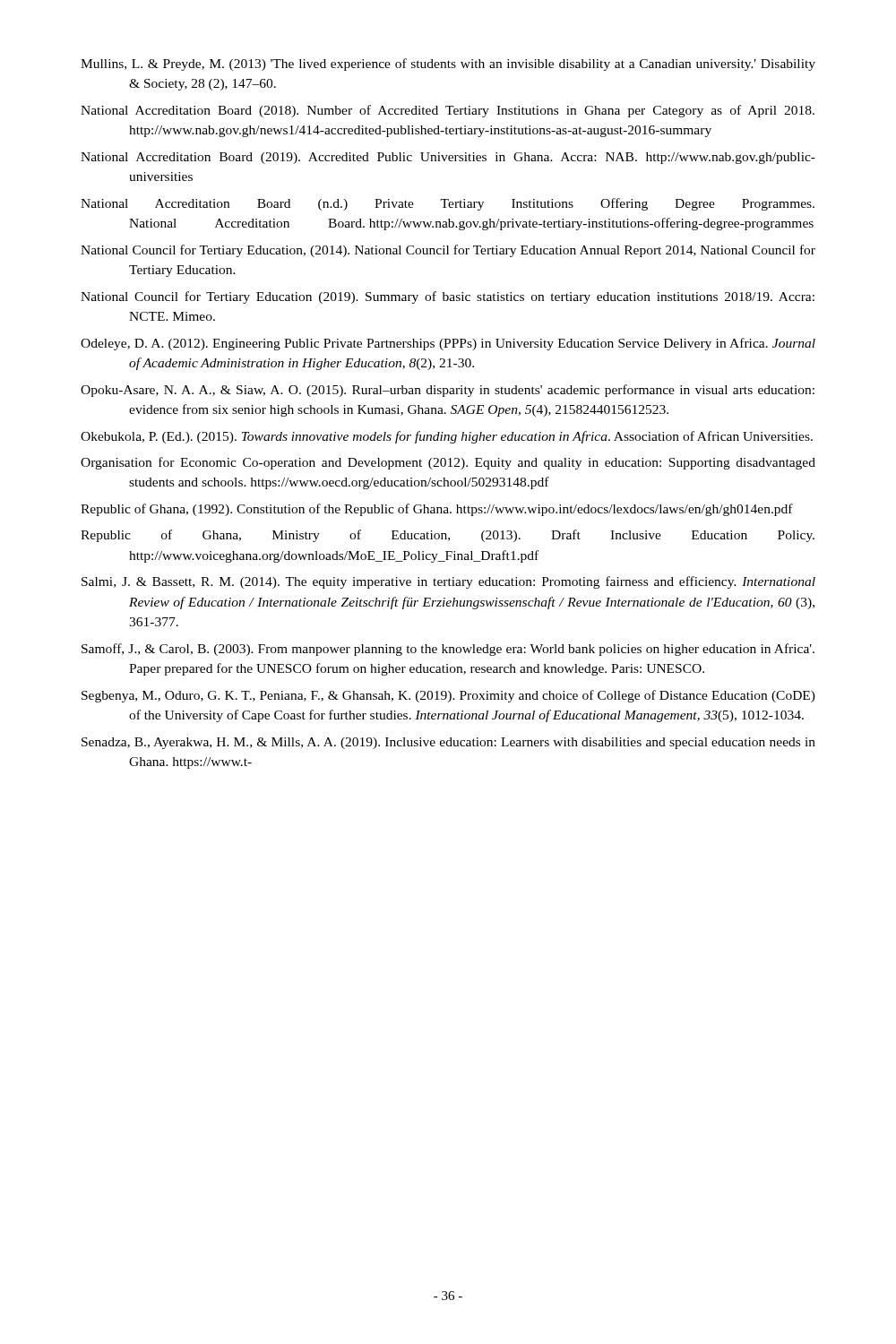896x1344 pixels.
Task: Point to the element starting "Mullins, L. & Preyde, M. (2013)"
Action: [448, 73]
